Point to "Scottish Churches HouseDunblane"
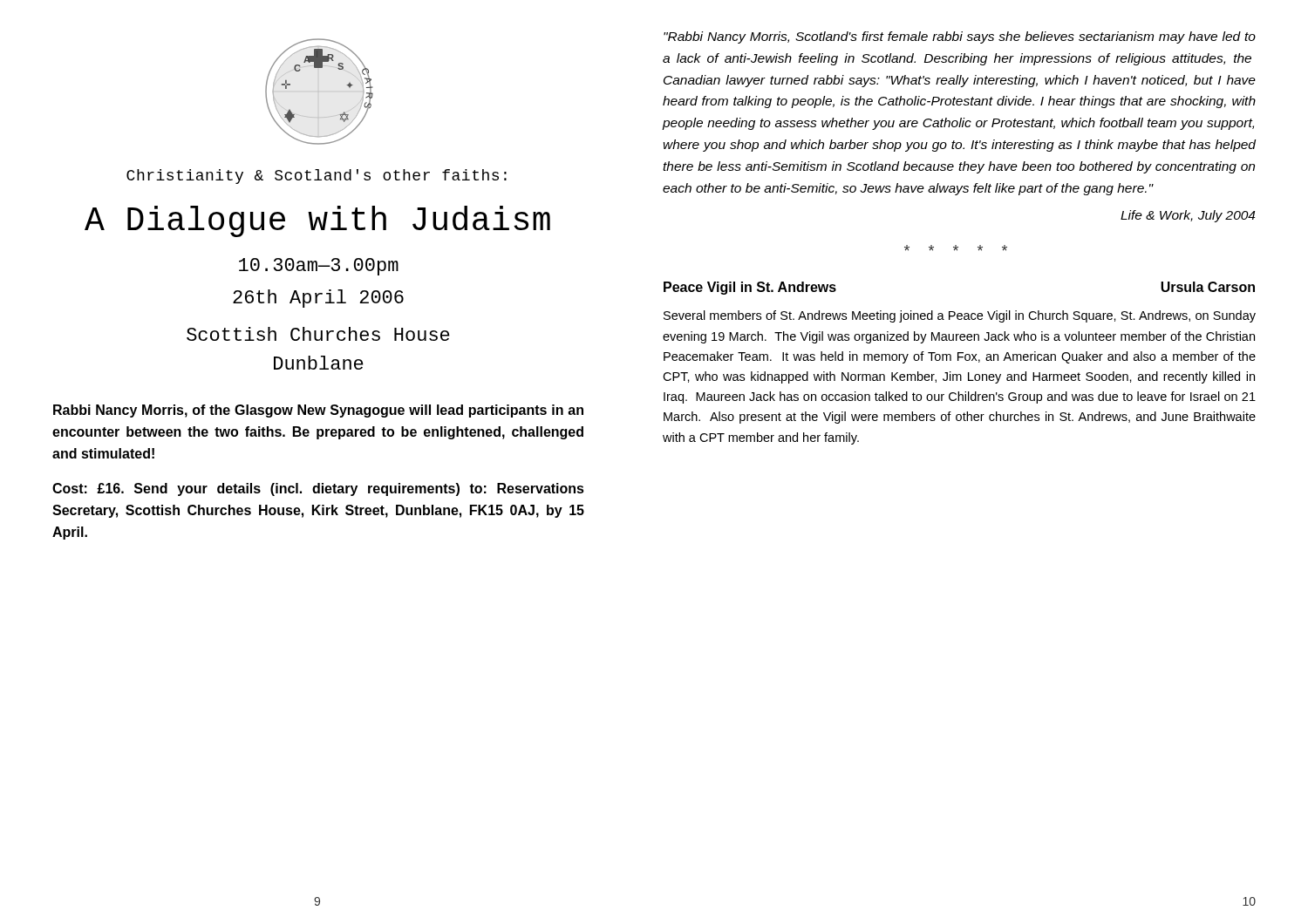This screenshot has width=1308, height=924. 318,350
